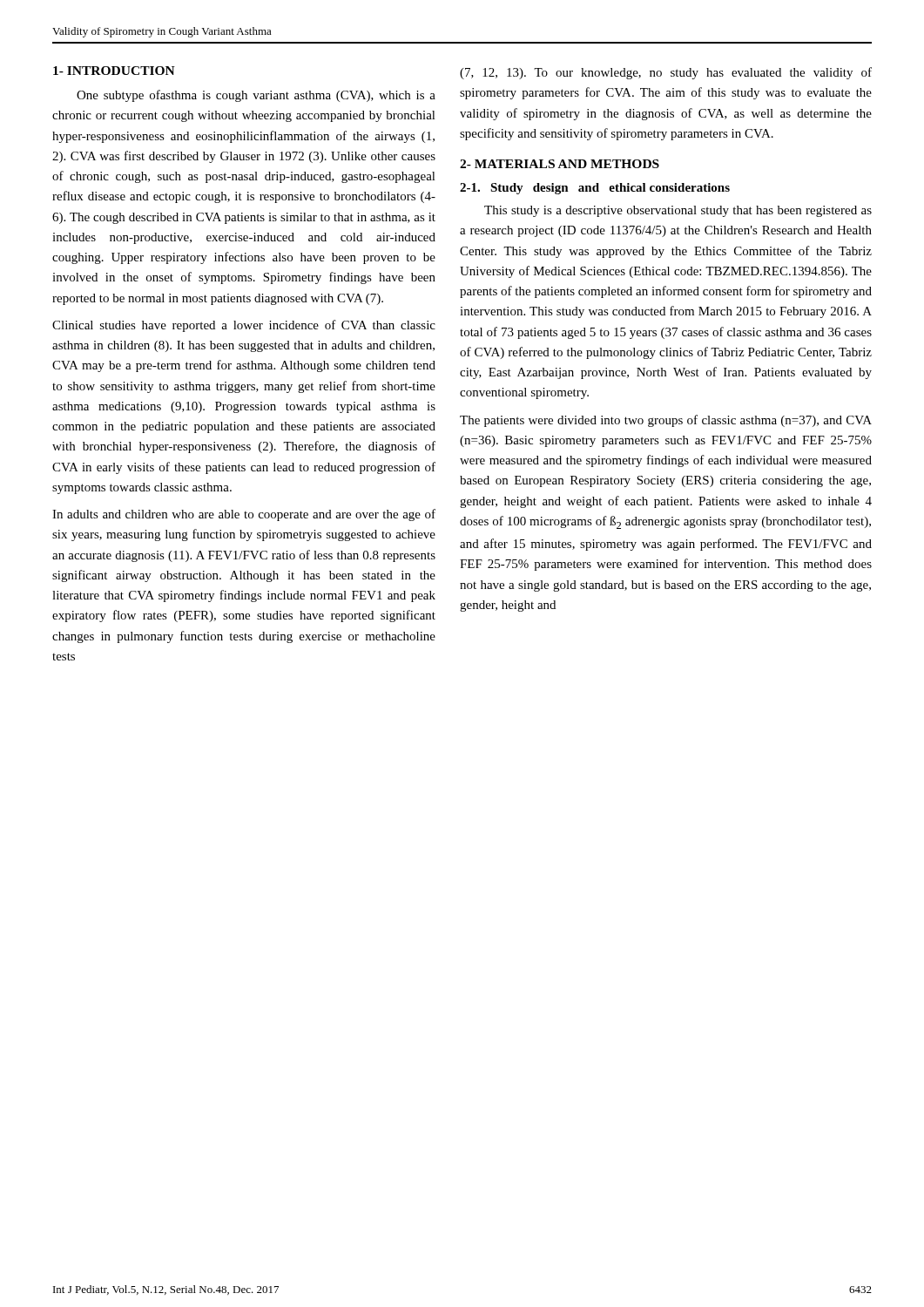The height and width of the screenshot is (1307, 924).
Task: Click on the block starting "2- MATERIALS AND METHODS"
Action: [560, 163]
